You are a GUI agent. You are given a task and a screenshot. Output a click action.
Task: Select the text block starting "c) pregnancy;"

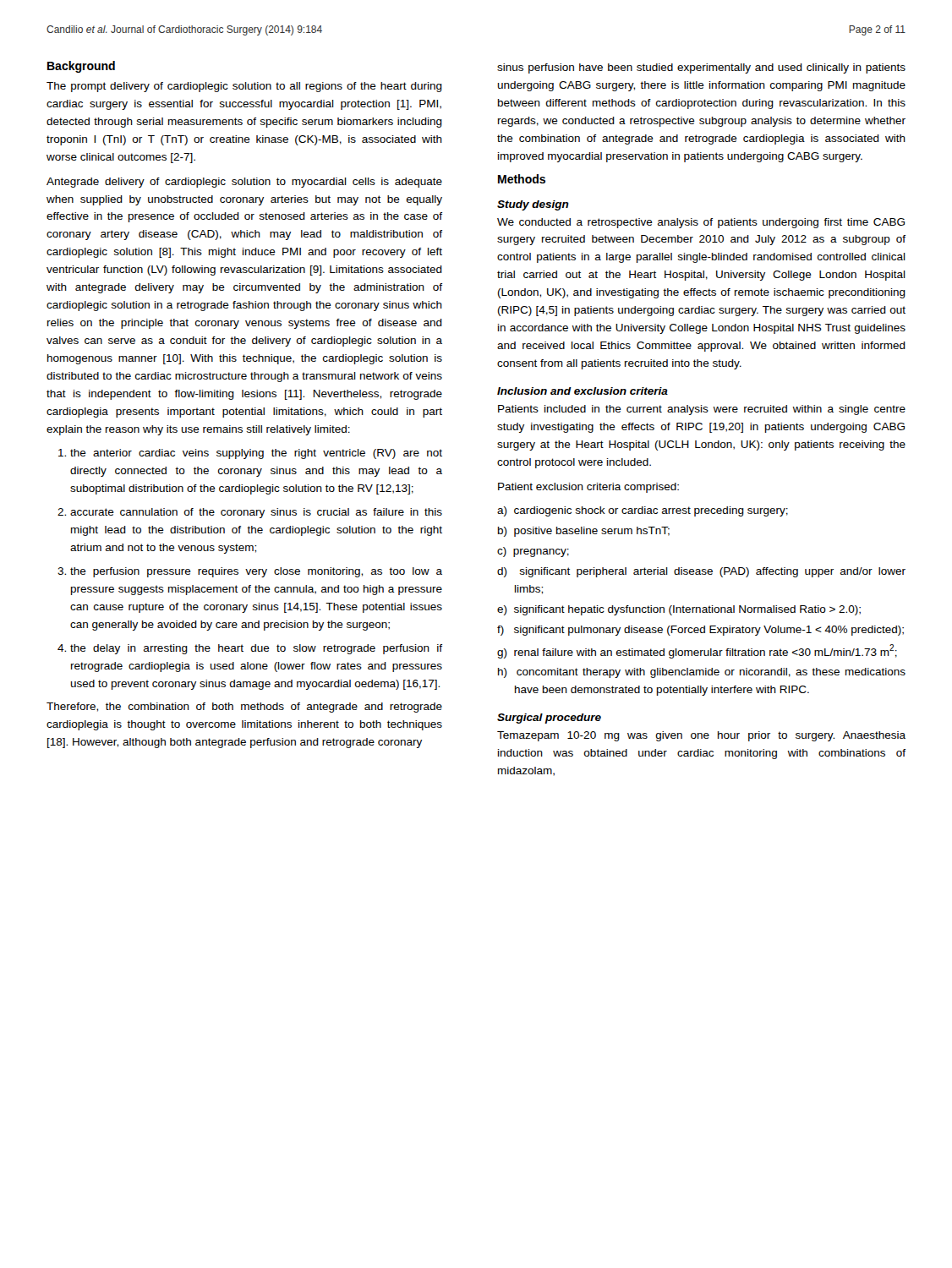click(x=533, y=552)
